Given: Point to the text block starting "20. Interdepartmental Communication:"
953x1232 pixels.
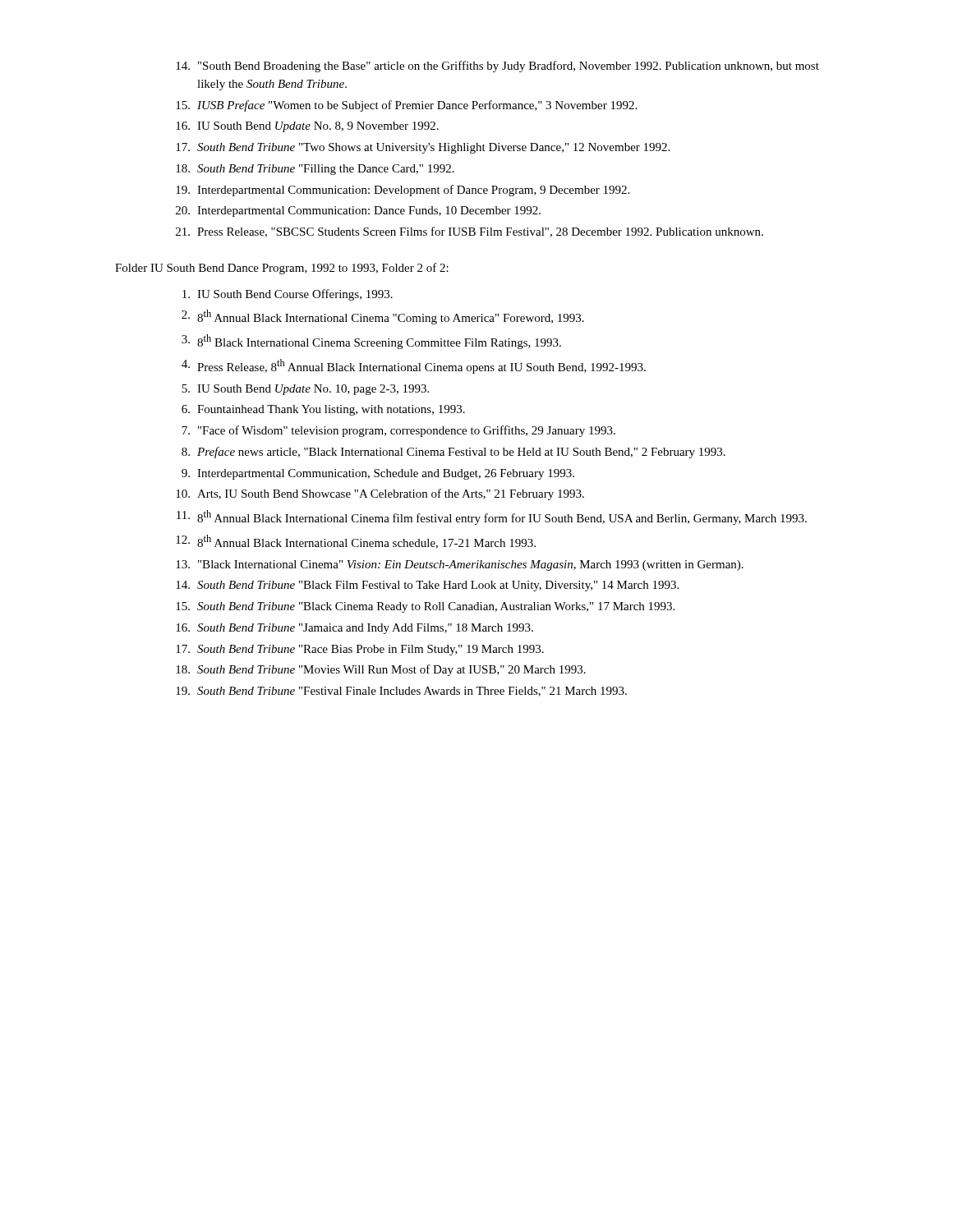Looking at the screenshot, I should (x=501, y=211).
